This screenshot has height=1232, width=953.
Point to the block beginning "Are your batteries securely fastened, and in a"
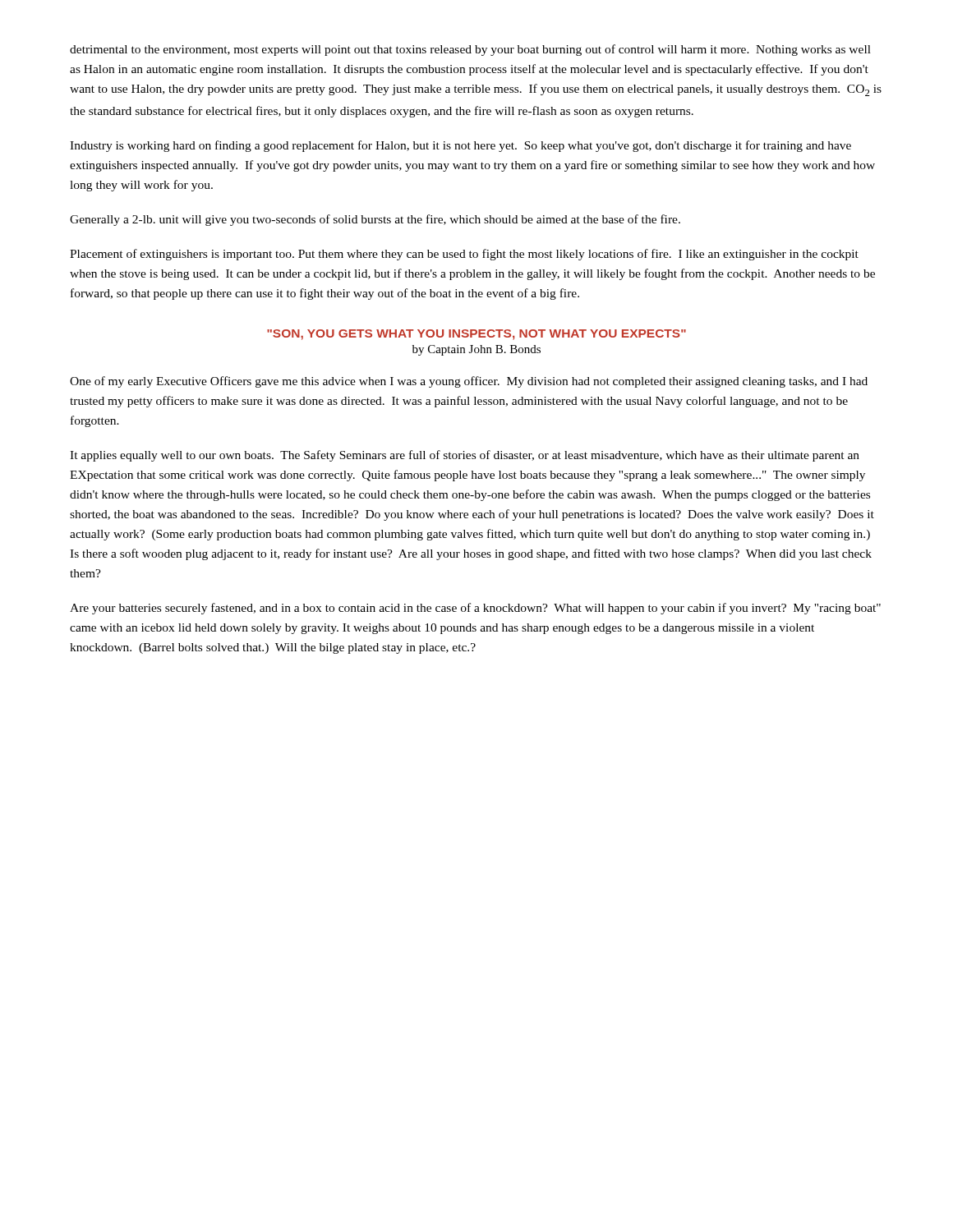click(476, 627)
